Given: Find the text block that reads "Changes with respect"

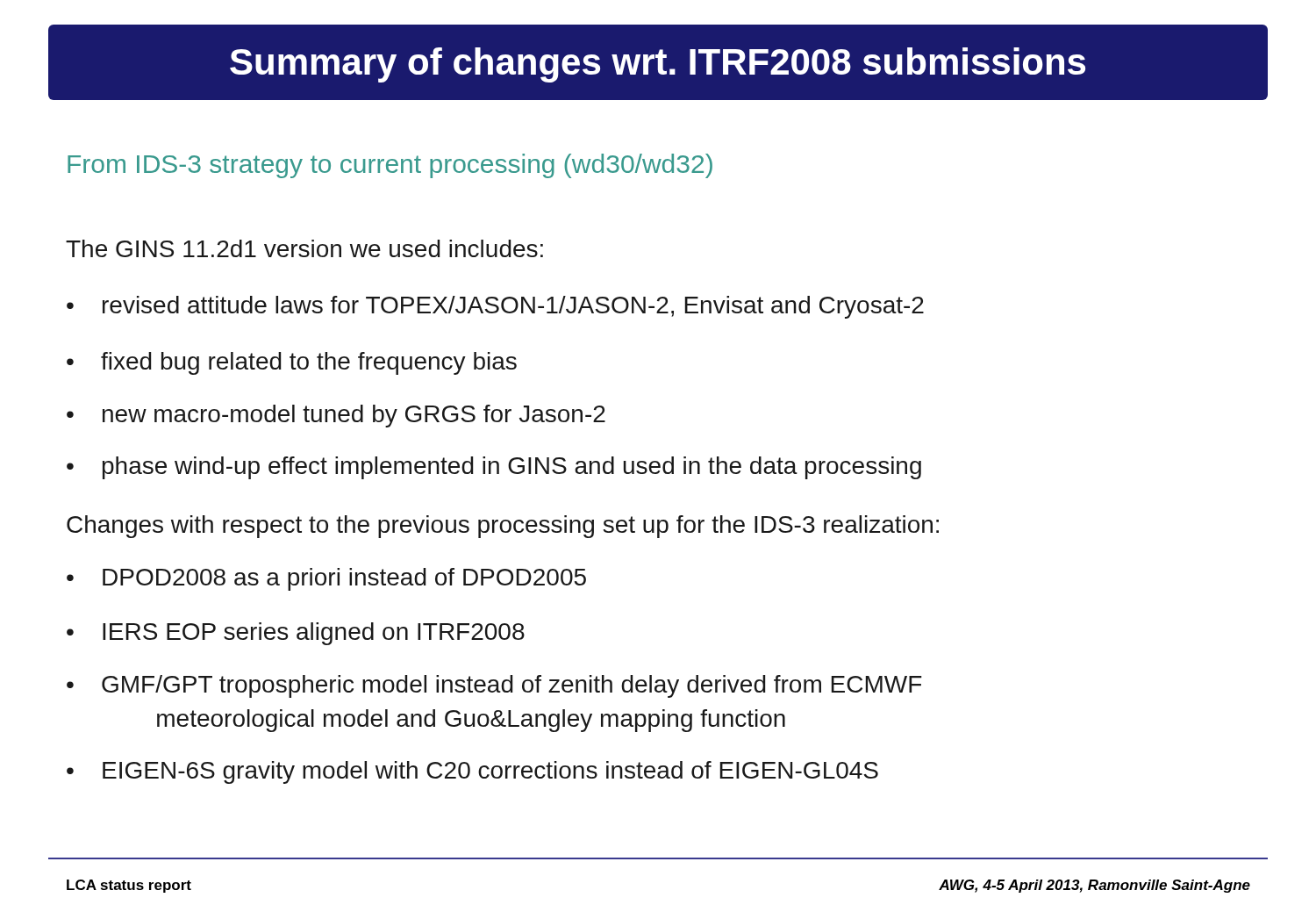Looking at the screenshot, I should click(x=503, y=524).
